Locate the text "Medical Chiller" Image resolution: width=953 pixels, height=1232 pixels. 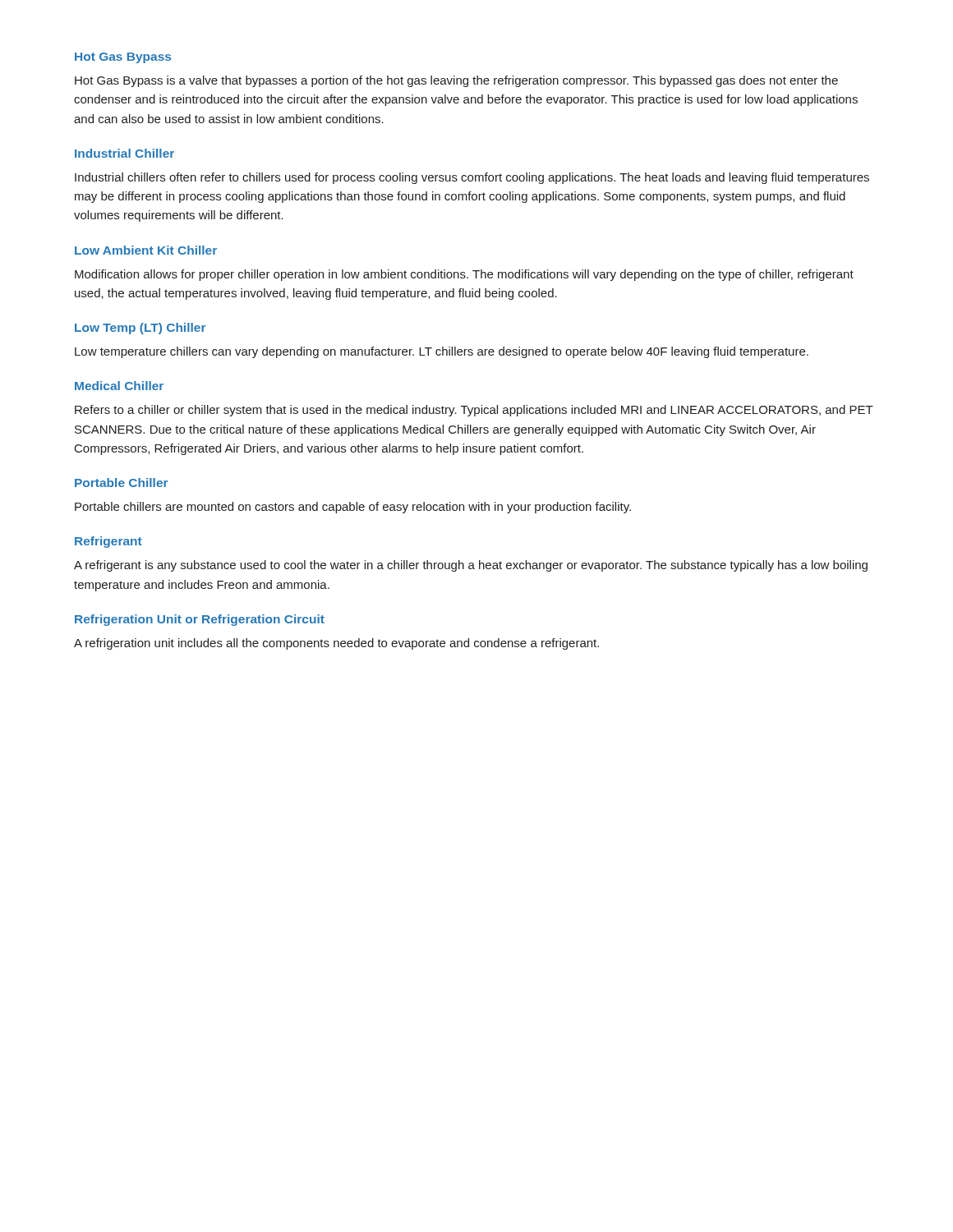119,386
